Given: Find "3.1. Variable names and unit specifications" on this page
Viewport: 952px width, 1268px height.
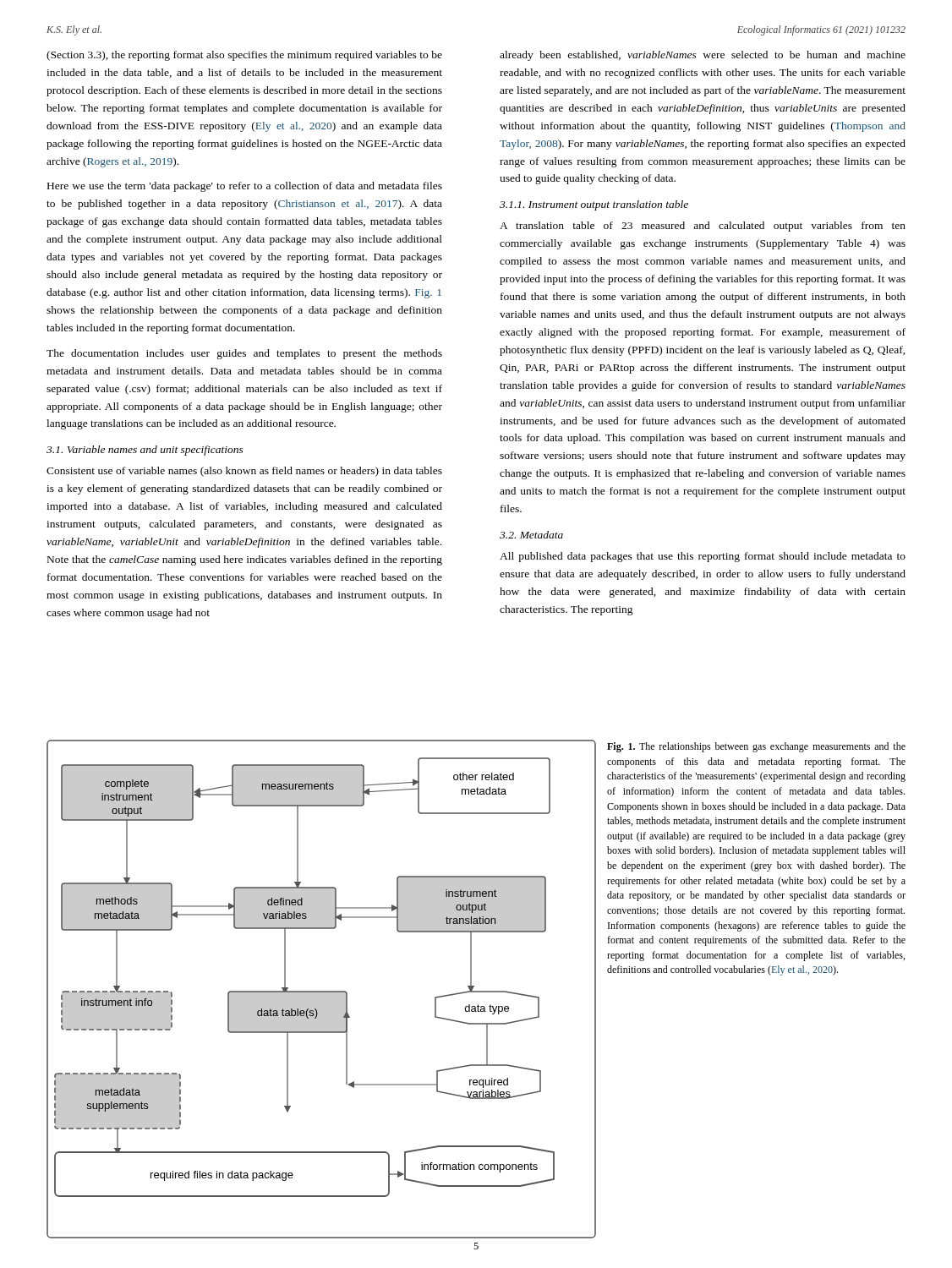Looking at the screenshot, I should click(x=145, y=450).
